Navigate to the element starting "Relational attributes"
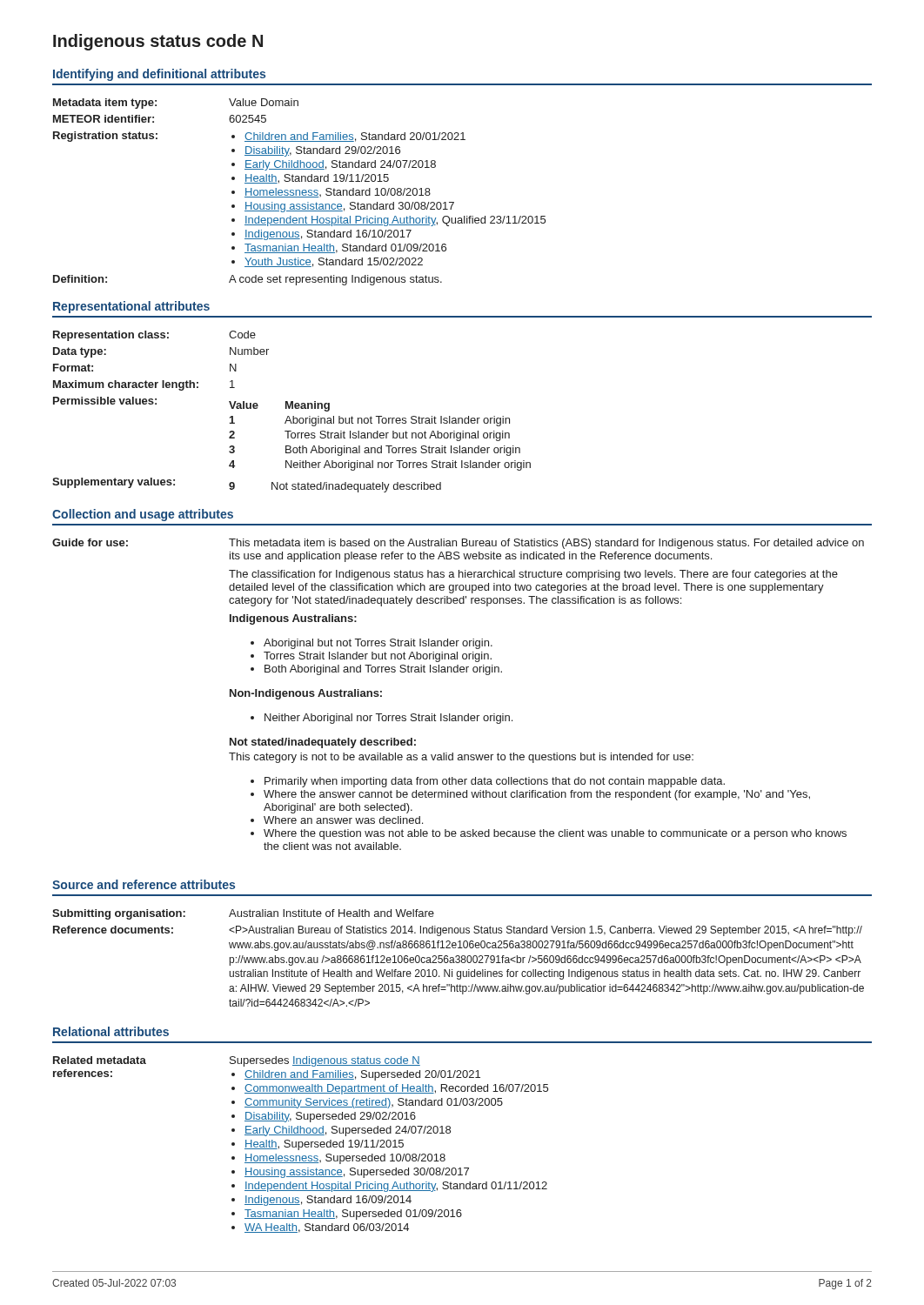Screen dimensions: 1305x924 (462, 1034)
